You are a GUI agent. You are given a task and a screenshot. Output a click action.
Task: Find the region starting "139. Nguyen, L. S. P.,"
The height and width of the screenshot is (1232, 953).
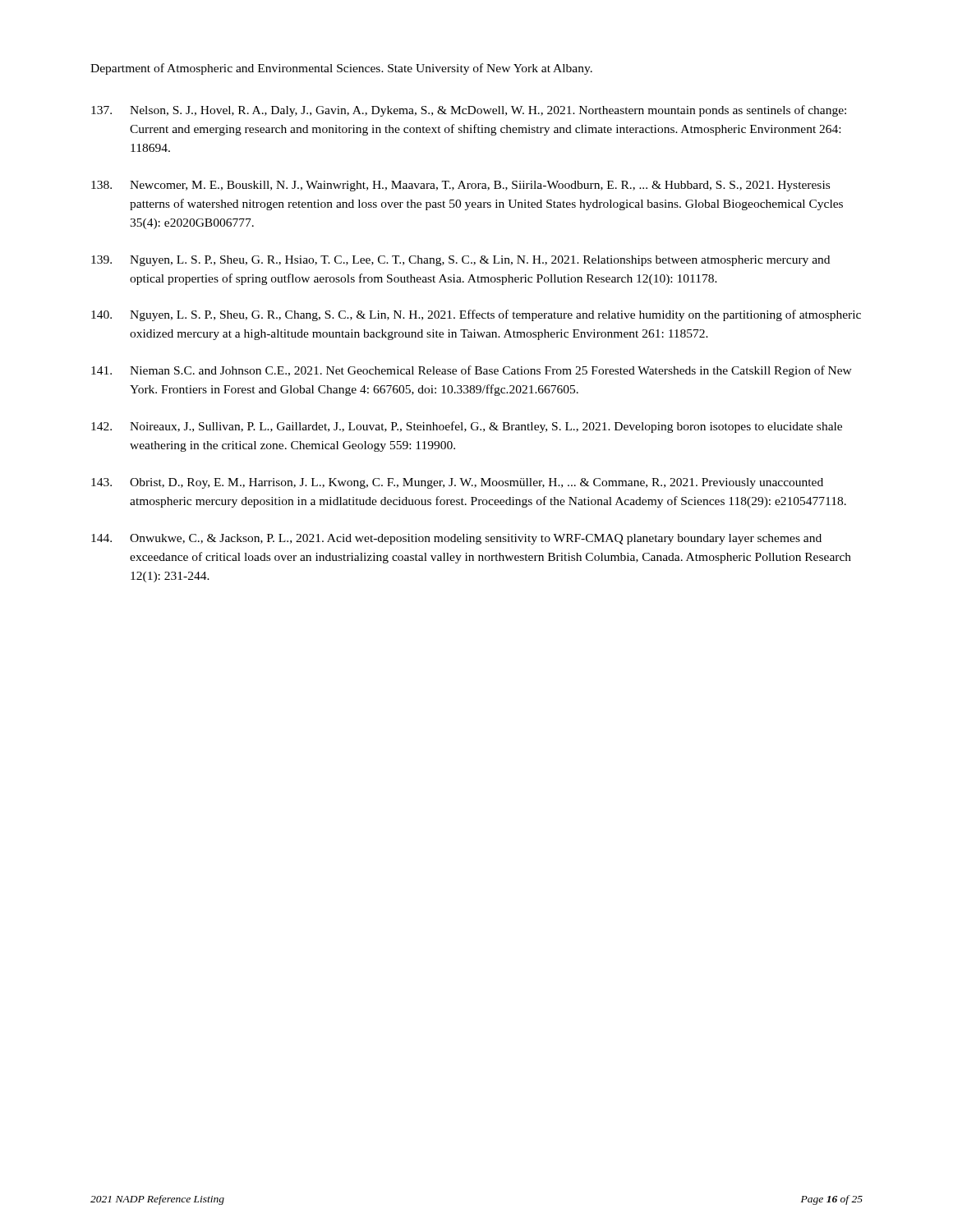click(476, 269)
